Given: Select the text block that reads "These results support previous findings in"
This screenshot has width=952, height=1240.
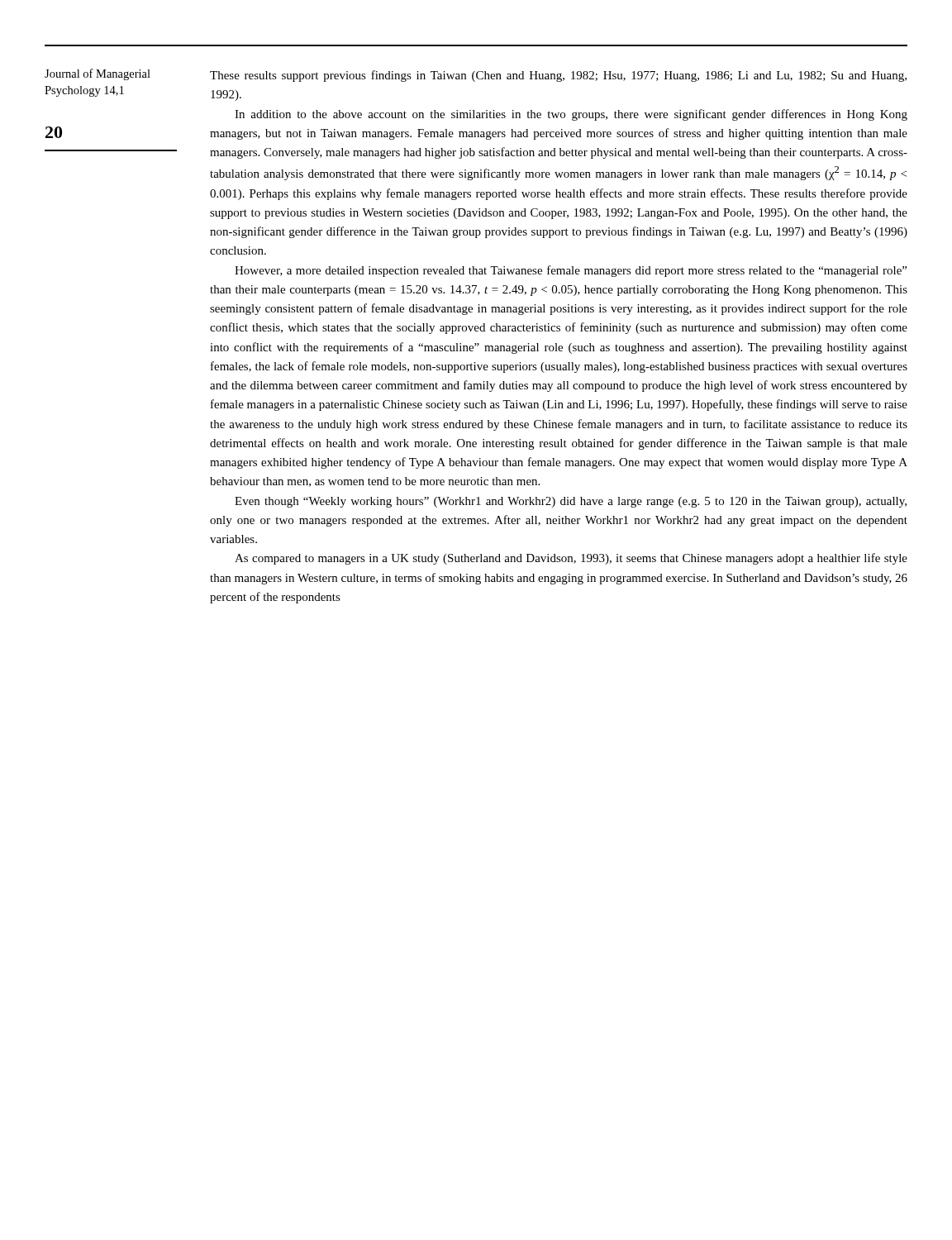Looking at the screenshot, I should click(559, 336).
